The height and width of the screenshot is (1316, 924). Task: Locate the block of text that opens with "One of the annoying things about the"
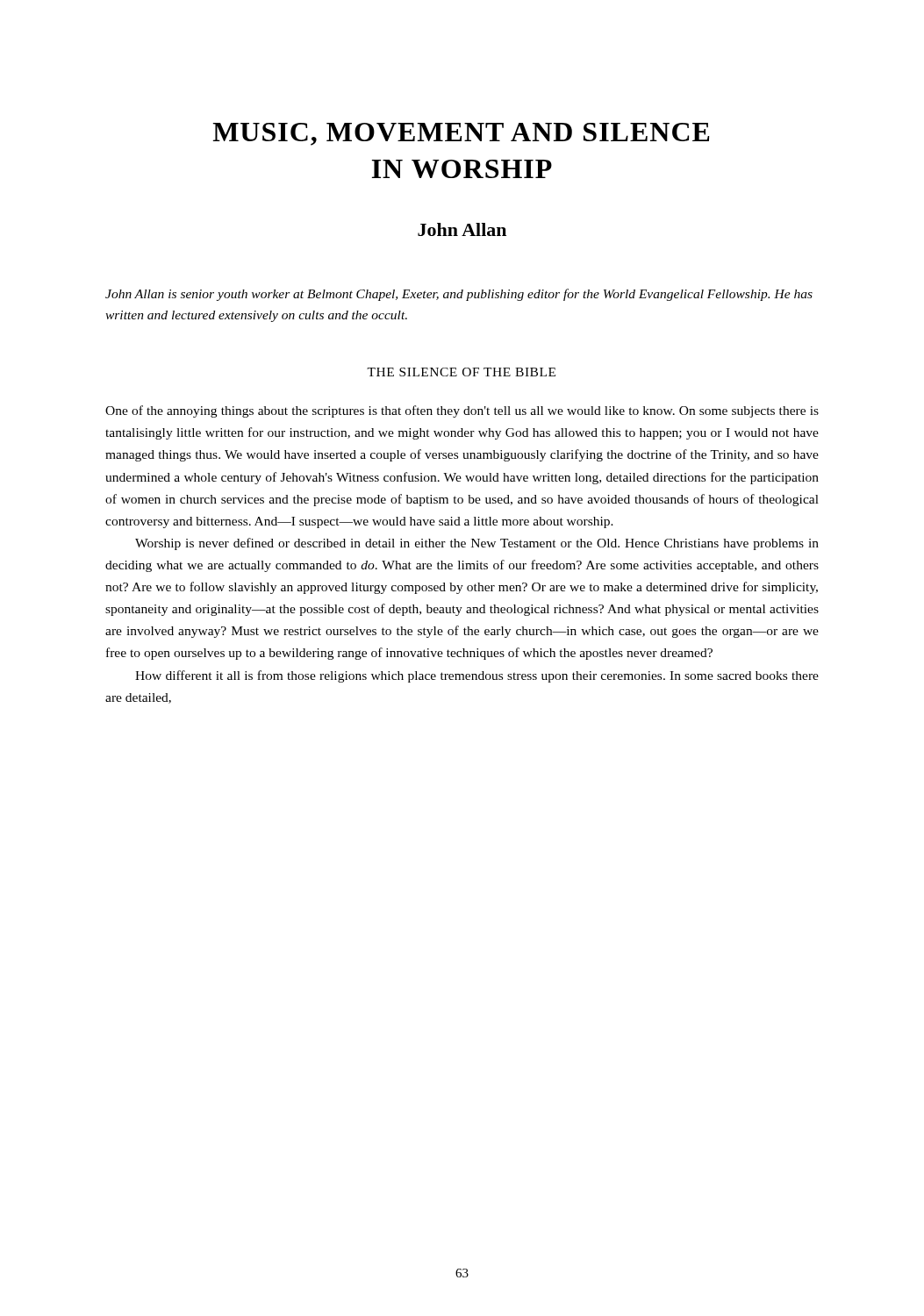pyautogui.click(x=462, y=554)
